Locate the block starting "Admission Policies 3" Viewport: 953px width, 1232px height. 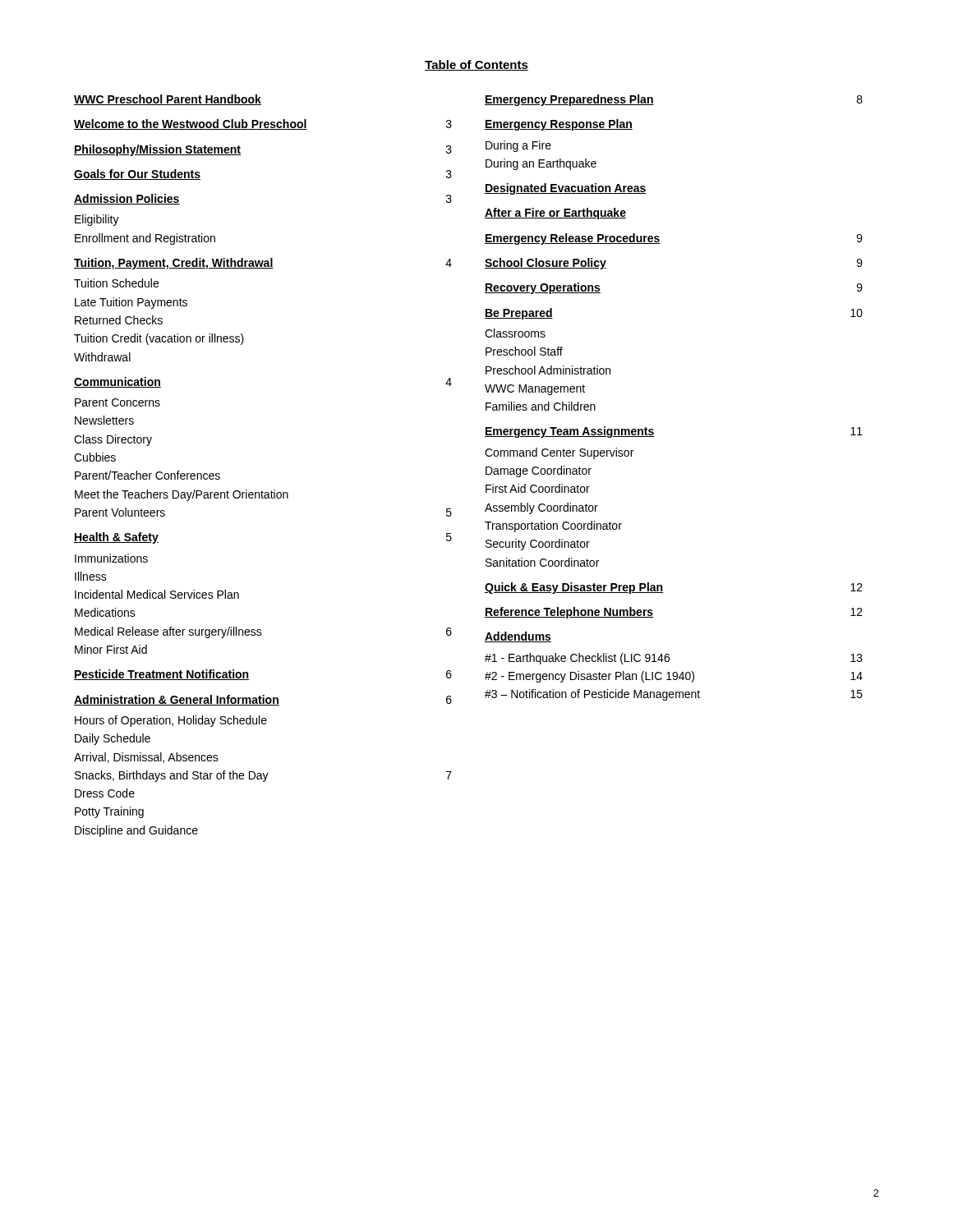(x=127, y=199)
